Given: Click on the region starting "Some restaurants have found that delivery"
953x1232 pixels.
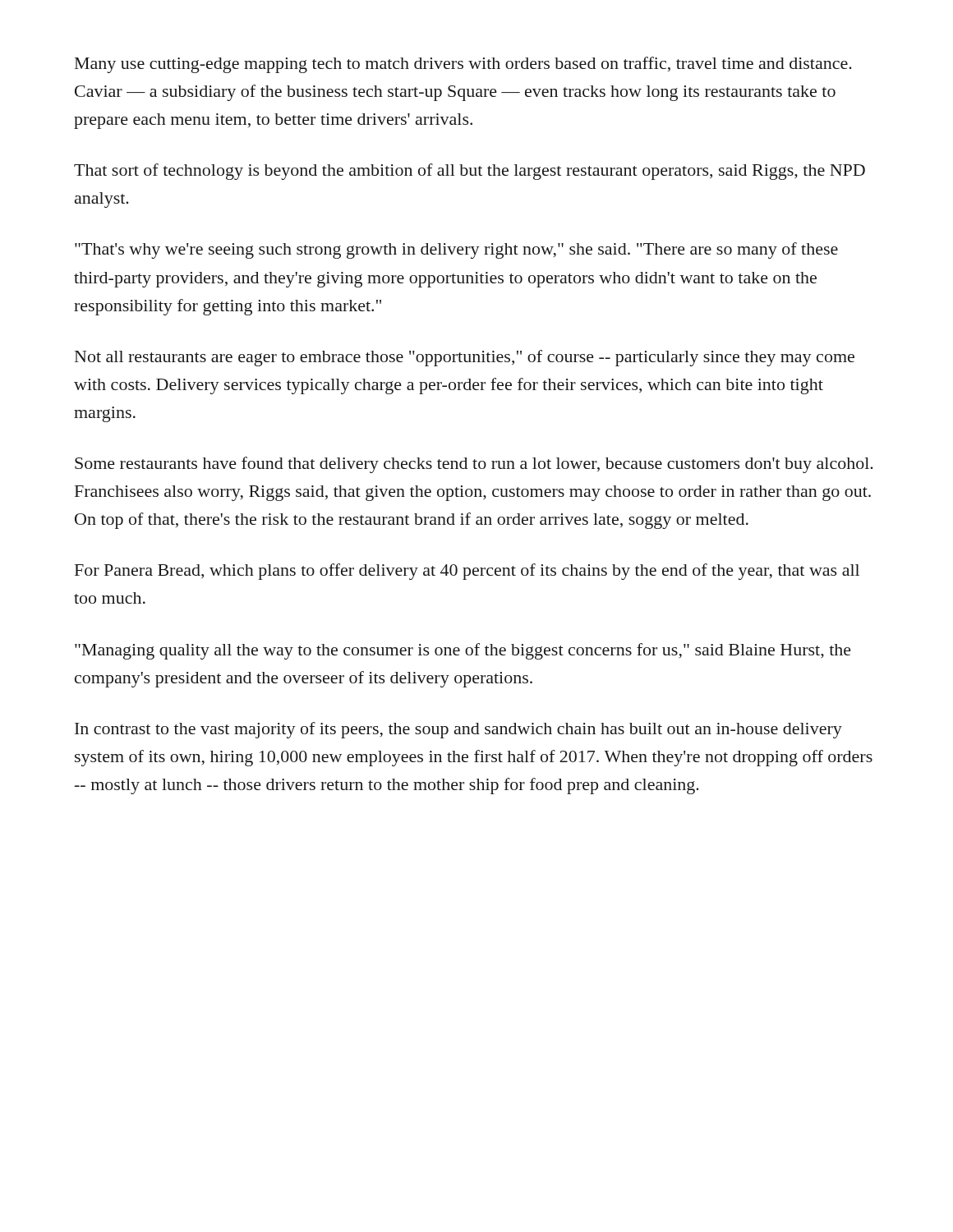Looking at the screenshot, I should 474,491.
